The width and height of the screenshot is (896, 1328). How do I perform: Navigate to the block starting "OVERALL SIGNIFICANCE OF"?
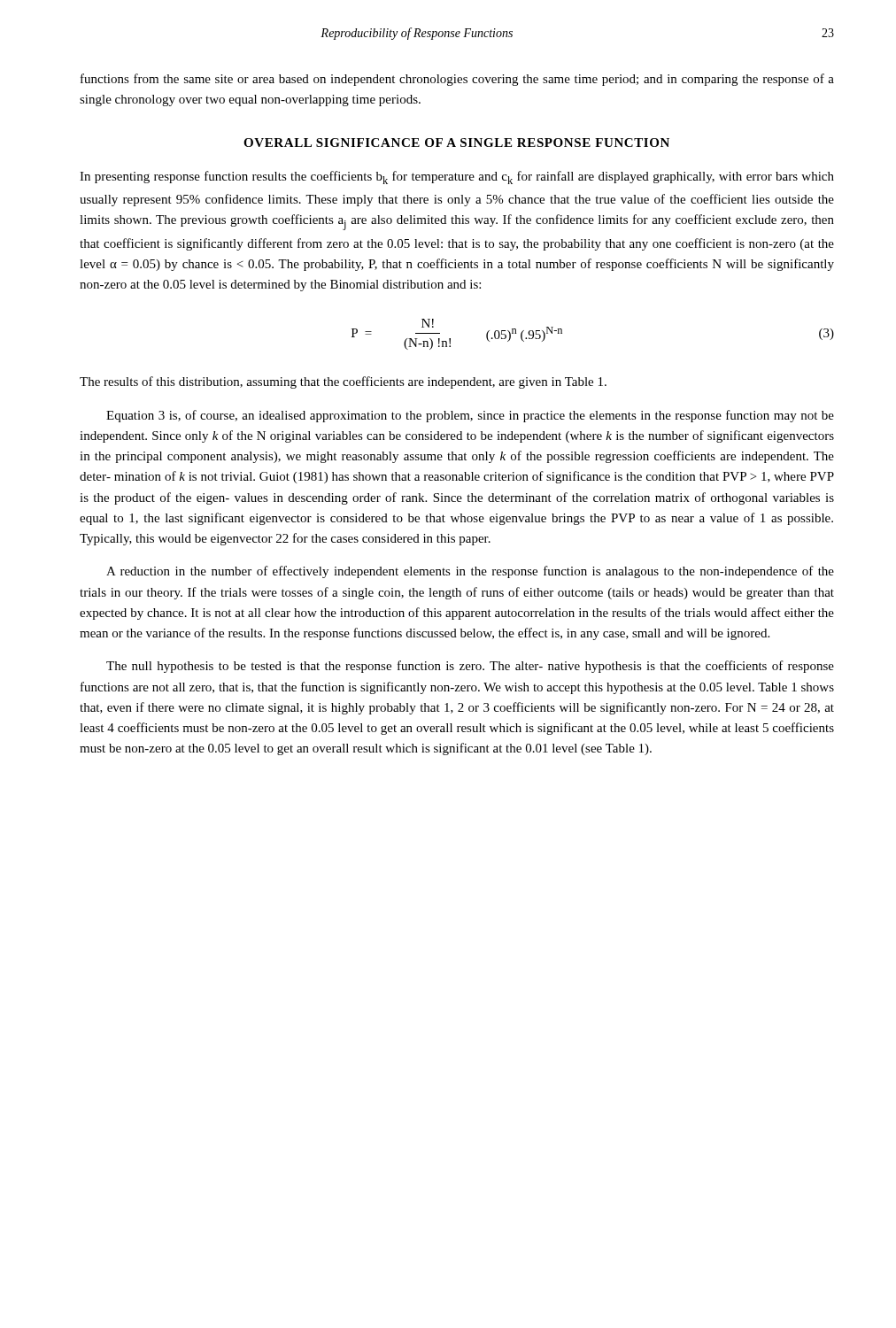(x=457, y=142)
